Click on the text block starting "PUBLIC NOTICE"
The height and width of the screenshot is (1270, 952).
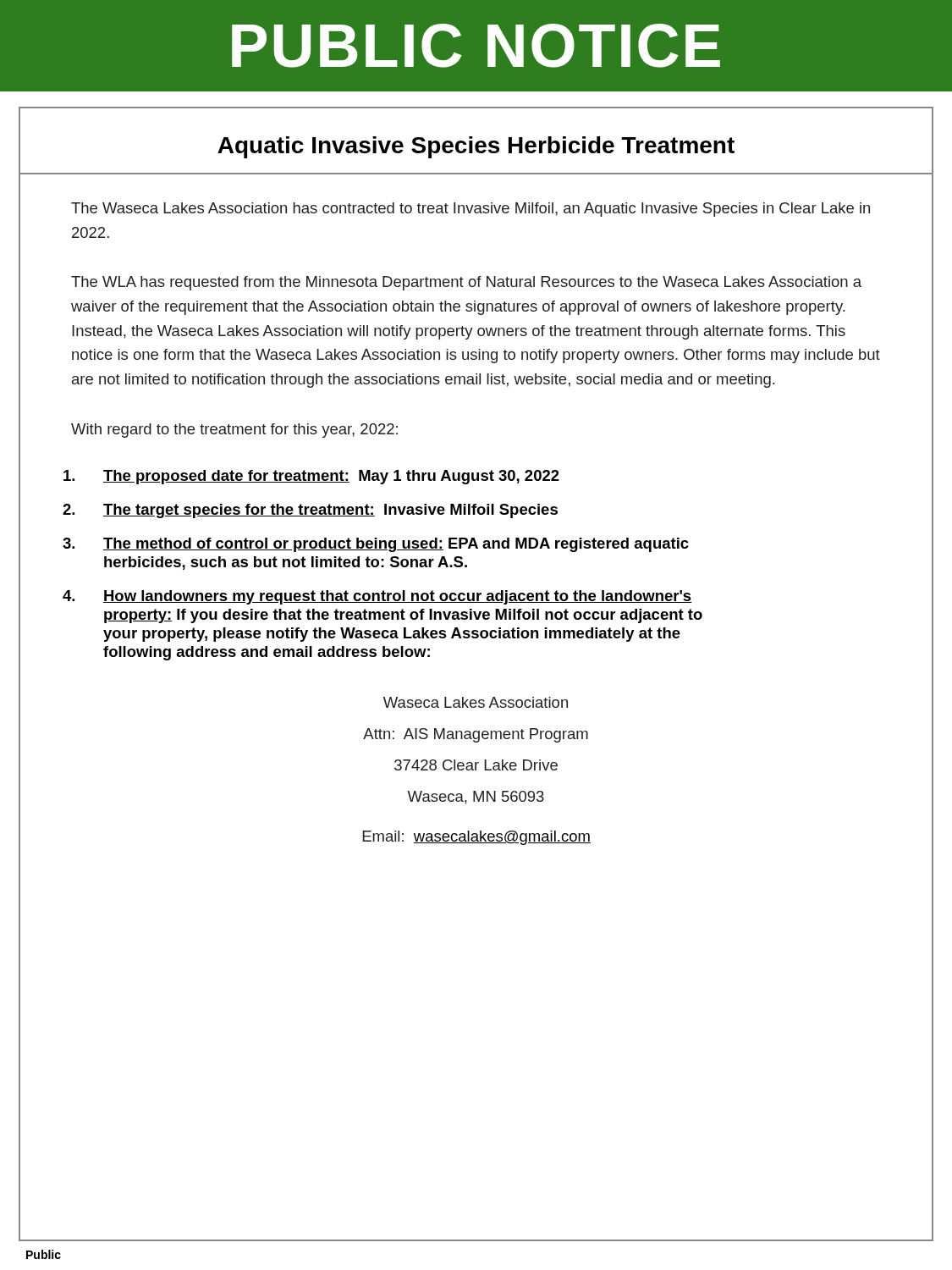pos(476,46)
